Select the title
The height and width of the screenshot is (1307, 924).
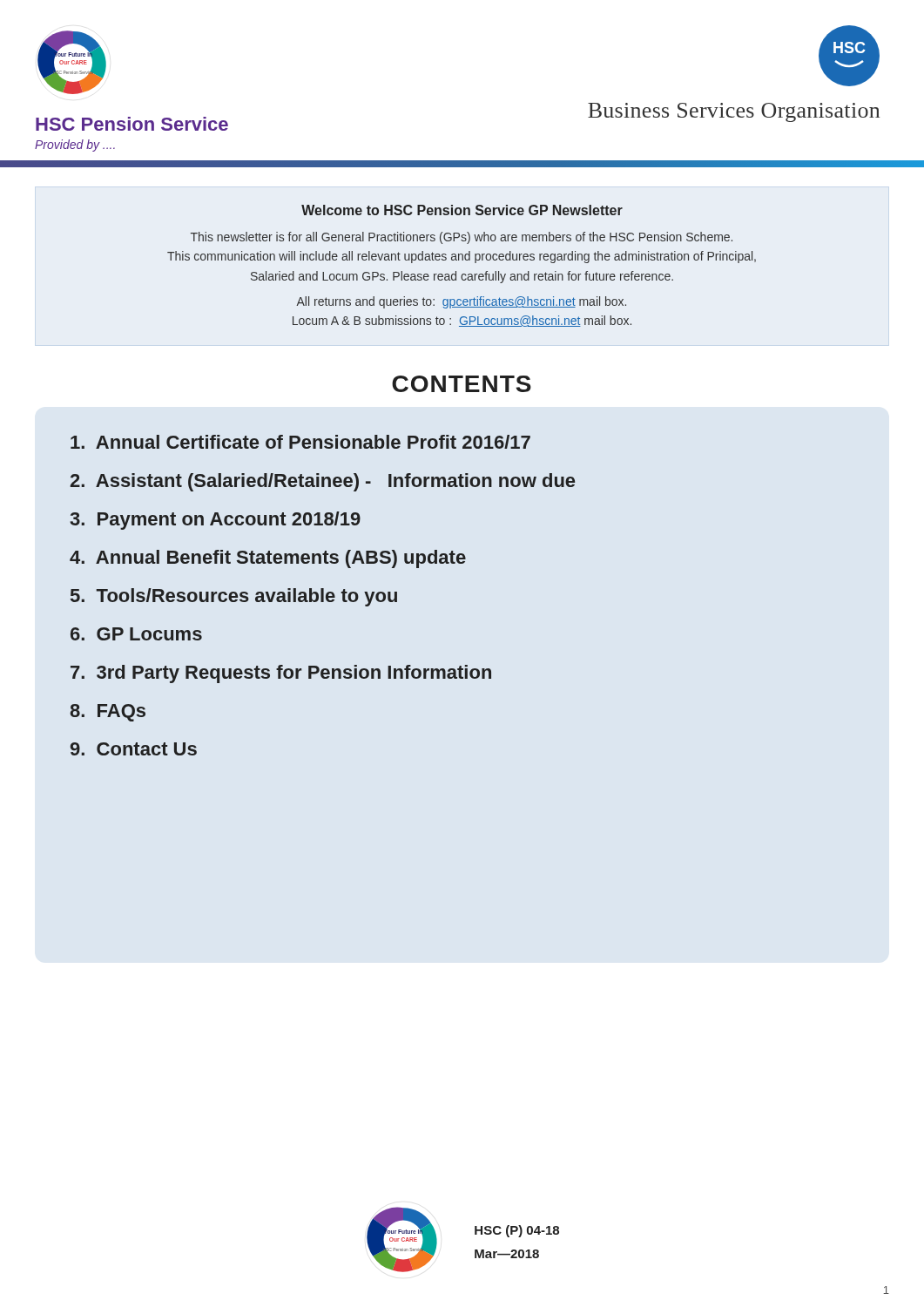point(462,384)
